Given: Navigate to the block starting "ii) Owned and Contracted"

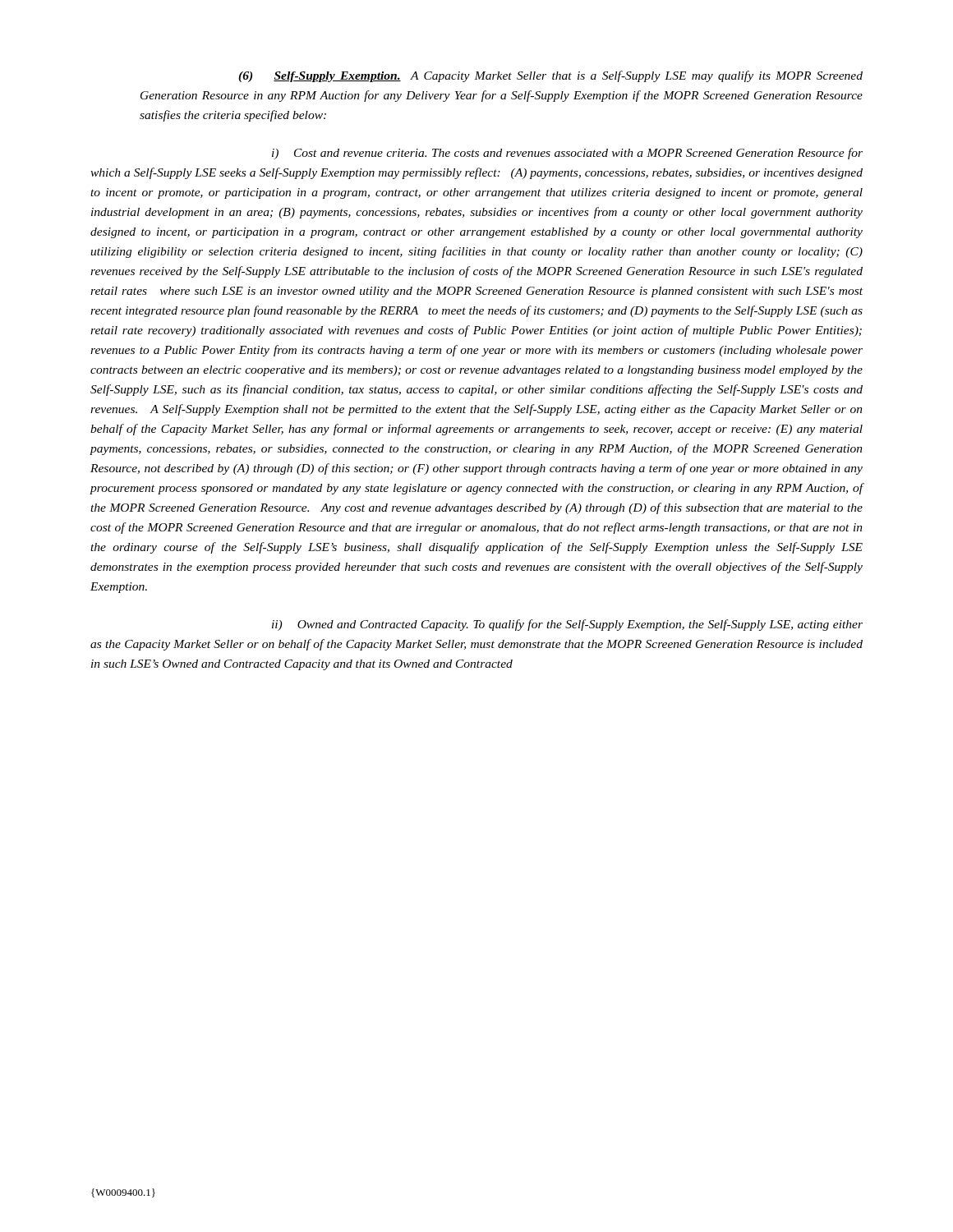Looking at the screenshot, I should tap(476, 644).
